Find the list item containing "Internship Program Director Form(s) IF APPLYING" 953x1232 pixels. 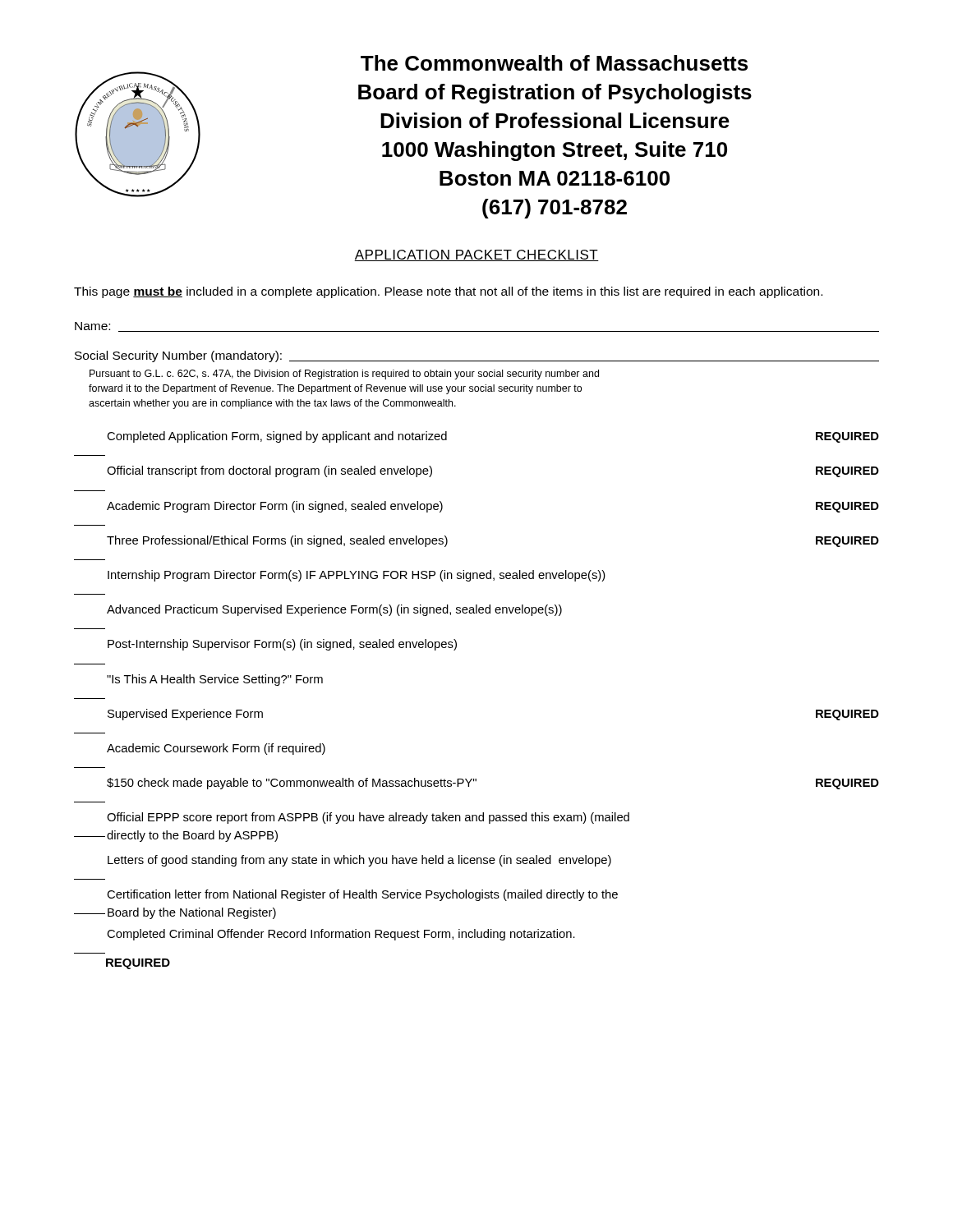(x=476, y=580)
